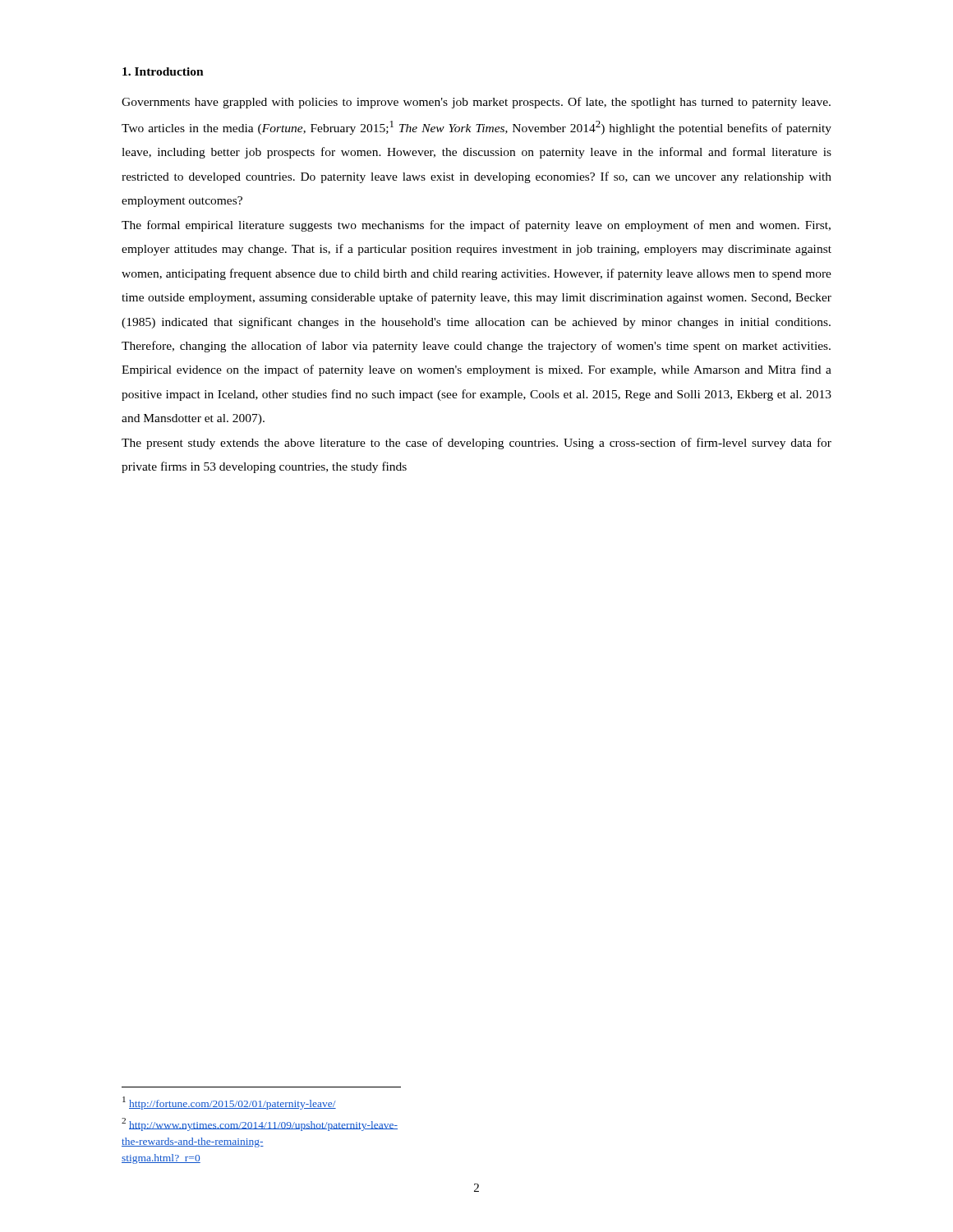Image resolution: width=953 pixels, height=1232 pixels.
Task: Locate the block of text that opens with "The formal empirical literature suggests two mechanisms"
Action: 476,321
